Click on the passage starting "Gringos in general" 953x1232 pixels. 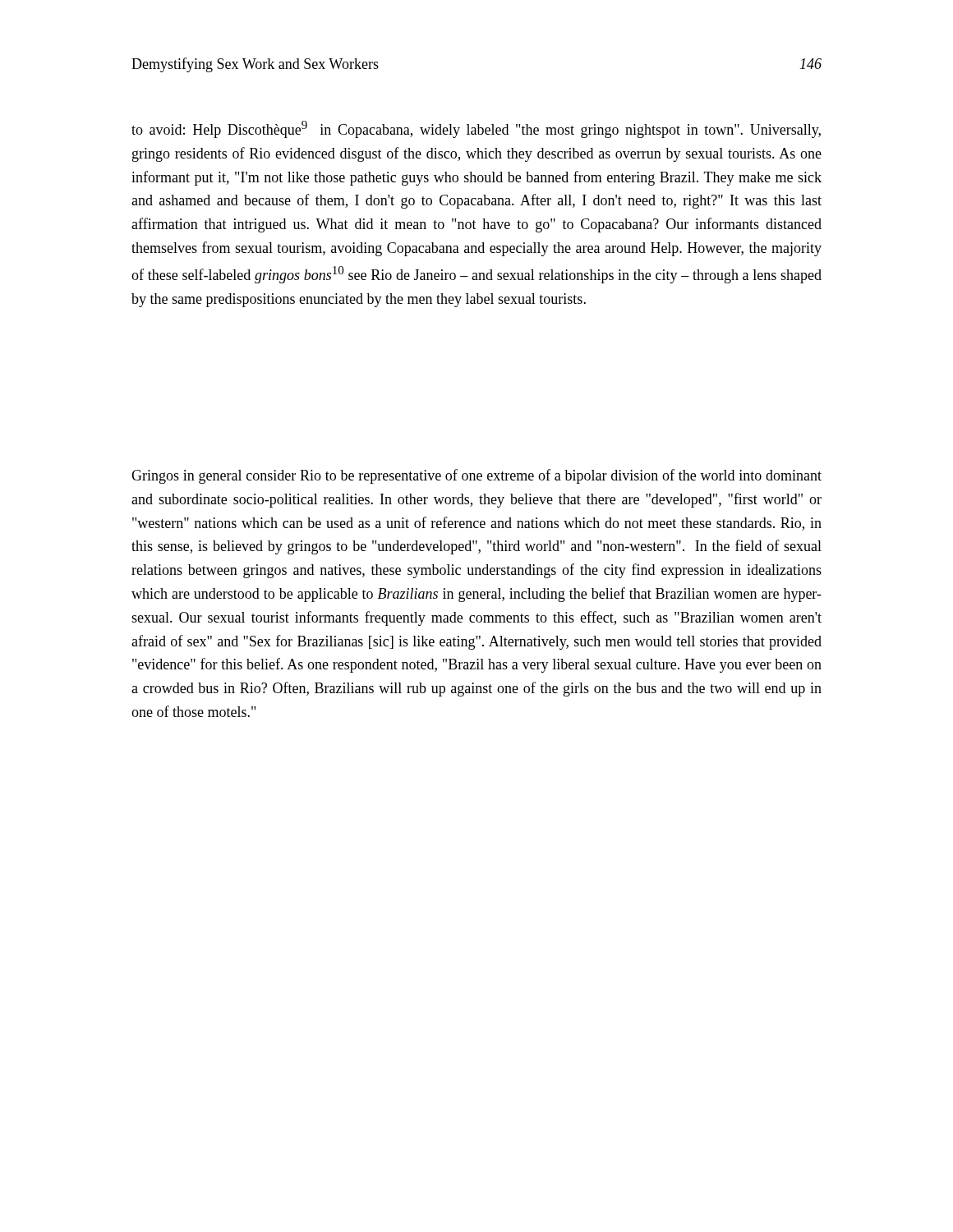476,594
